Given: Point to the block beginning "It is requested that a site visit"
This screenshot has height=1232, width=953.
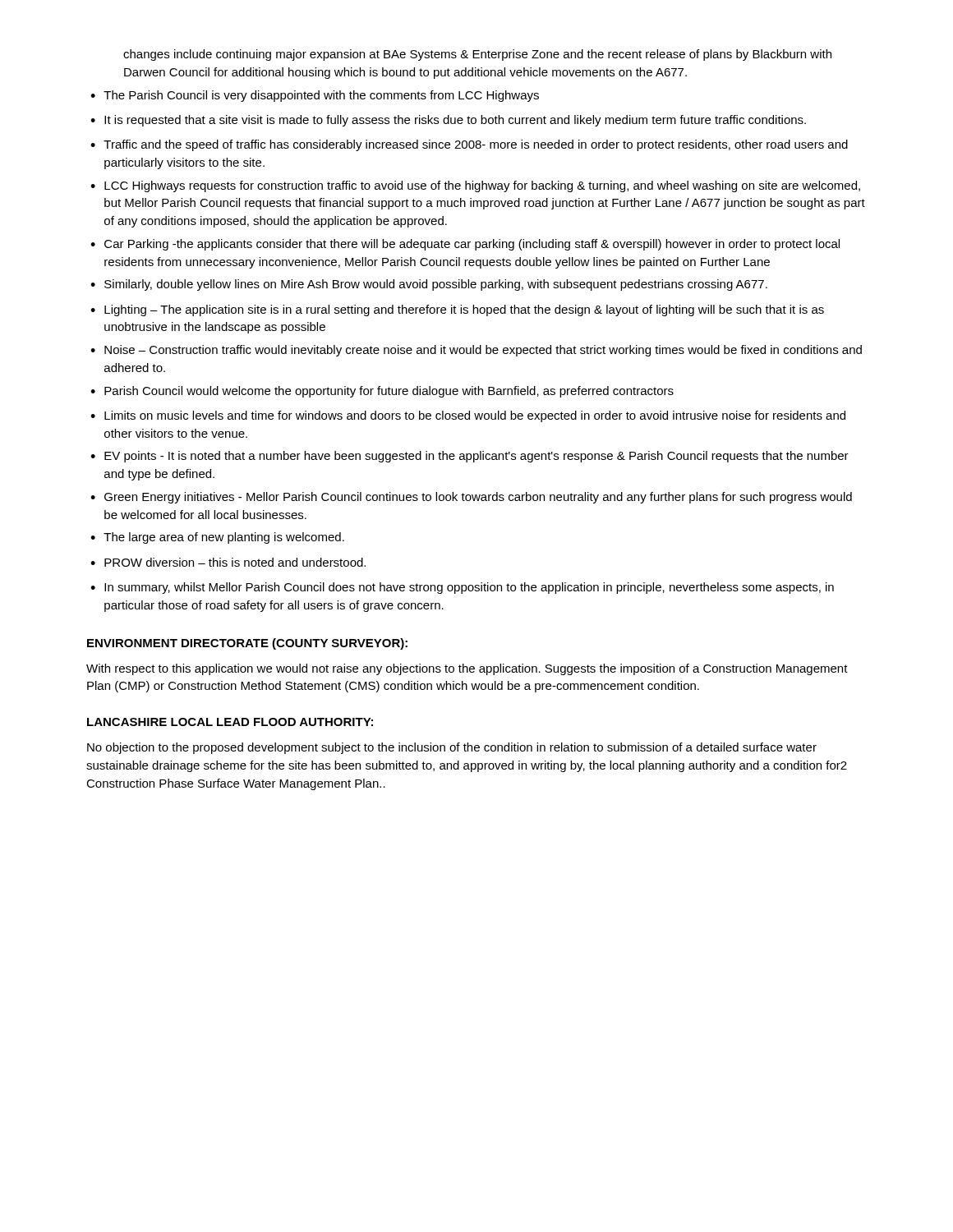Looking at the screenshot, I should [485, 120].
